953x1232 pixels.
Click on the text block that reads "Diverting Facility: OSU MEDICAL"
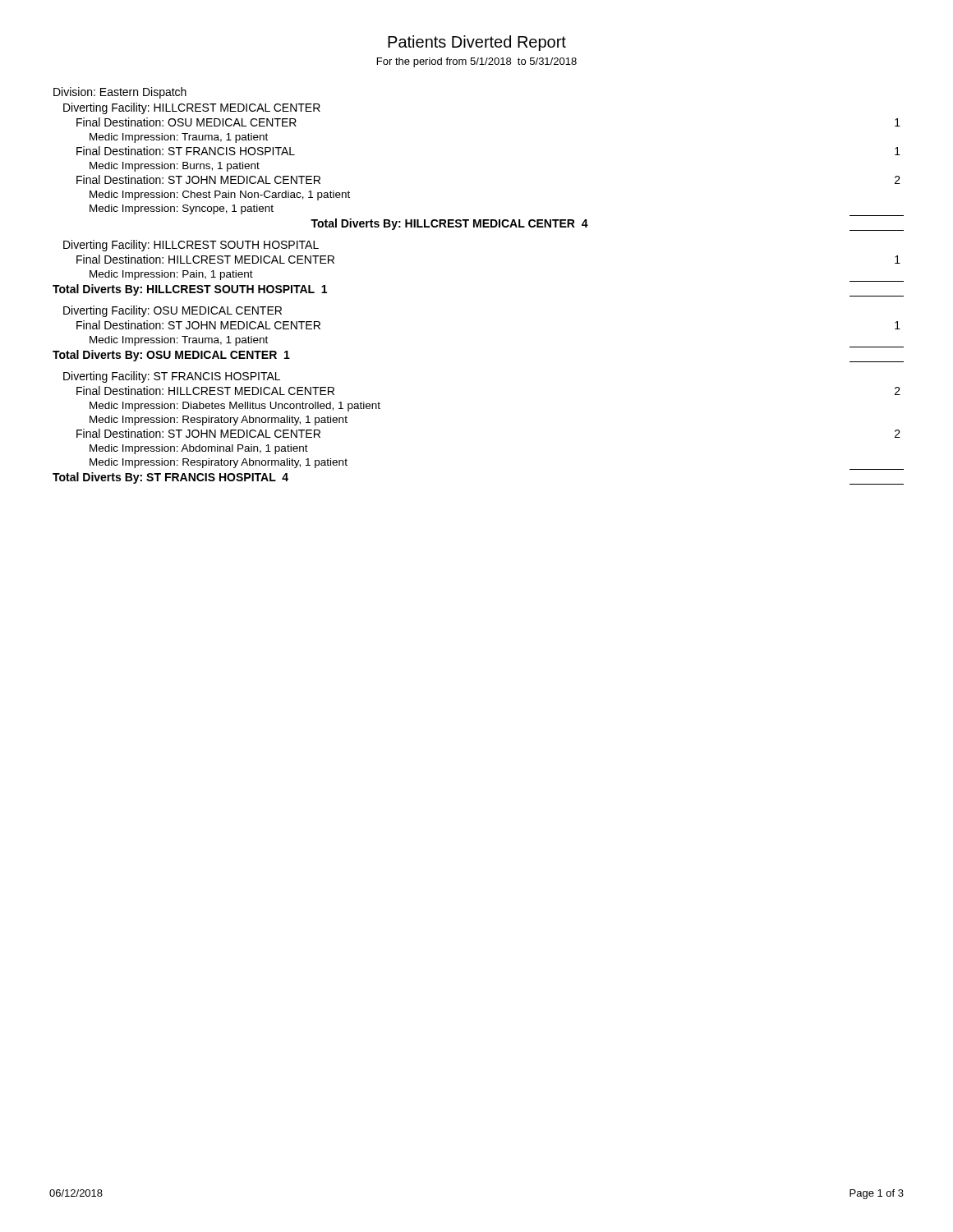point(173,311)
